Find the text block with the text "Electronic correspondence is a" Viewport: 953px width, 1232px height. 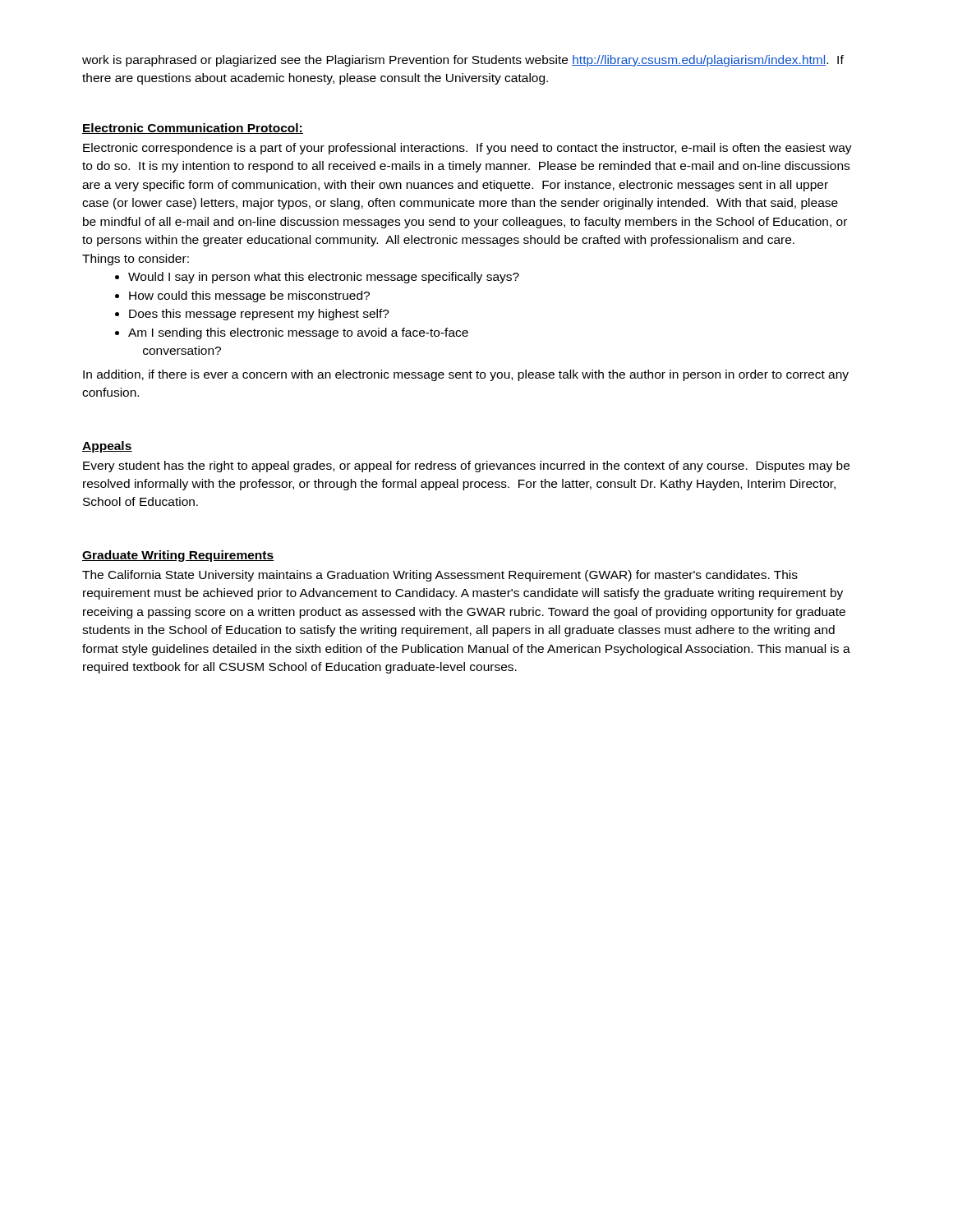(467, 203)
